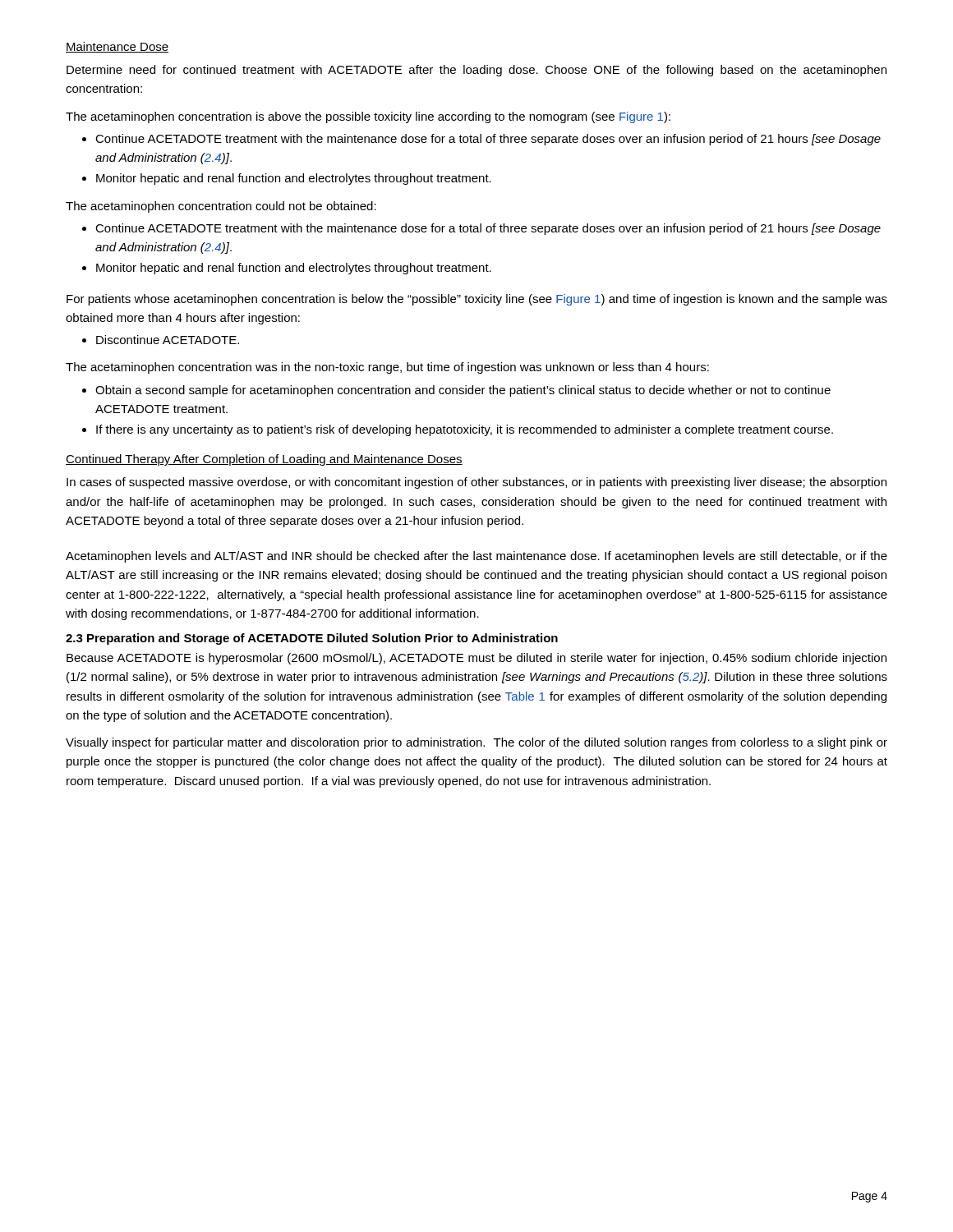Viewport: 953px width, 1232px height.
Task: Click on the text block that reads "Determine need for"
Action: point(476,79)
